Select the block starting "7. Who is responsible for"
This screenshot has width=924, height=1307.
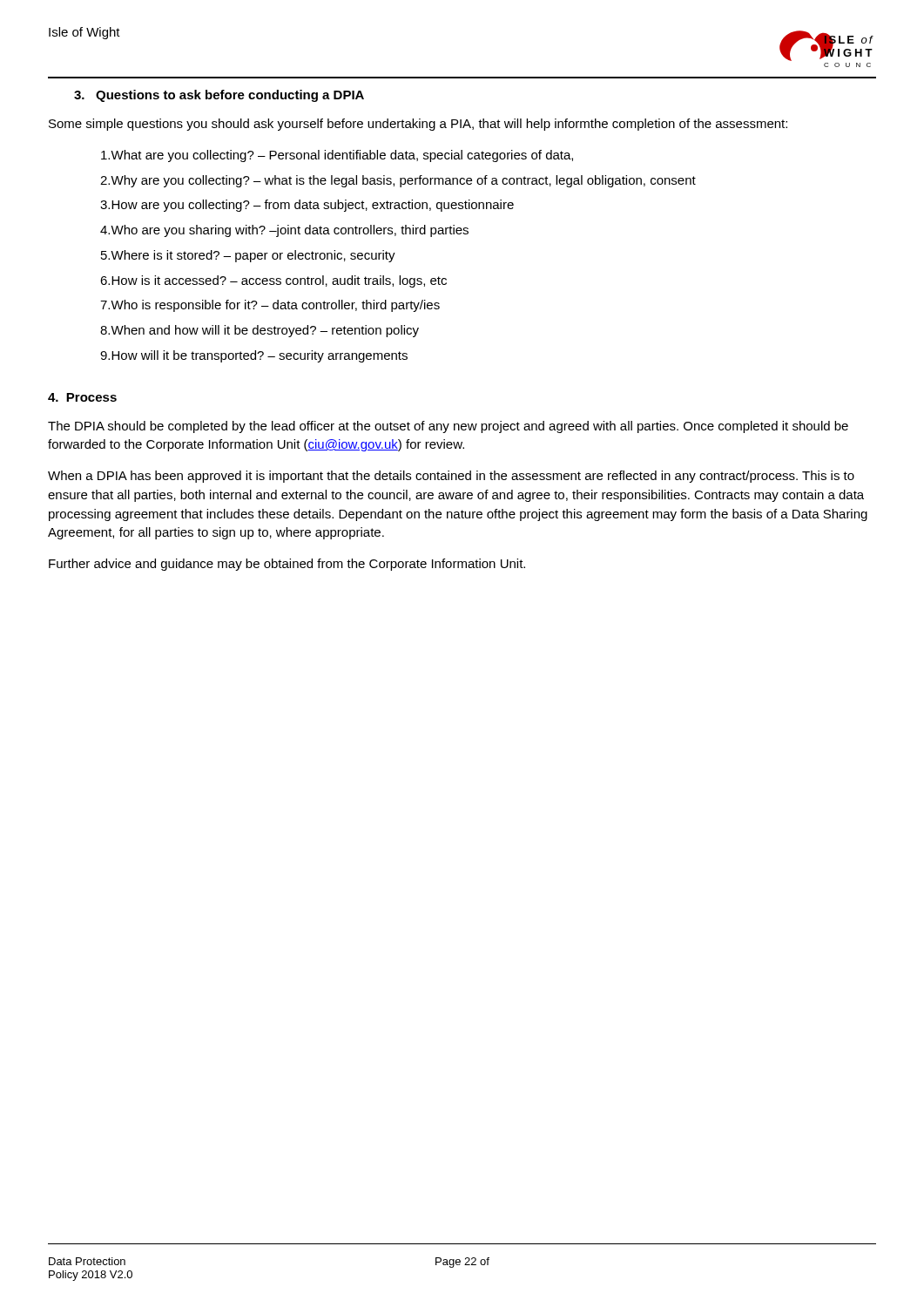[x=270, y=306]
